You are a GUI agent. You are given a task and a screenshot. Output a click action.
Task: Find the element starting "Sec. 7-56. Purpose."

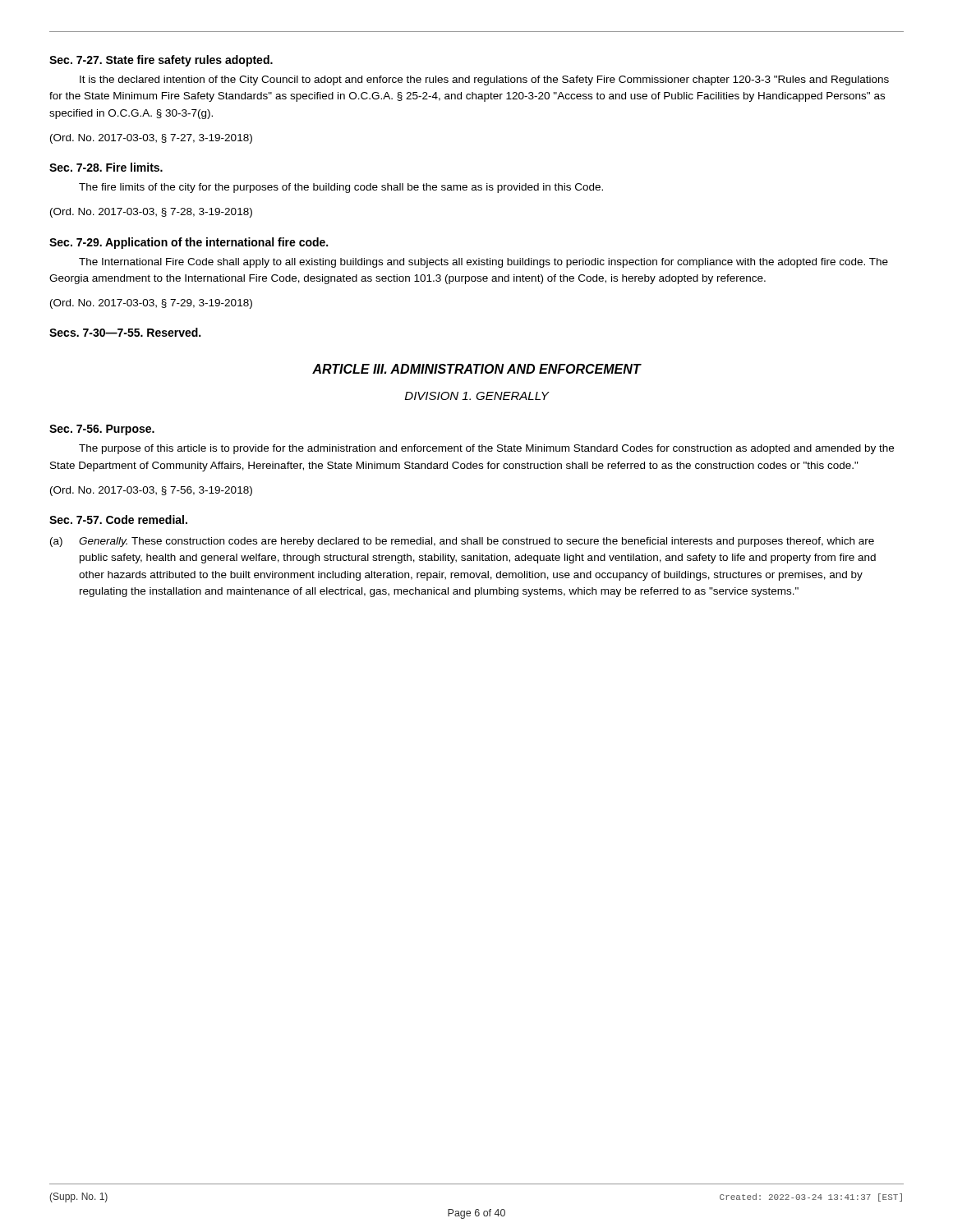click(x=102, y=429)
